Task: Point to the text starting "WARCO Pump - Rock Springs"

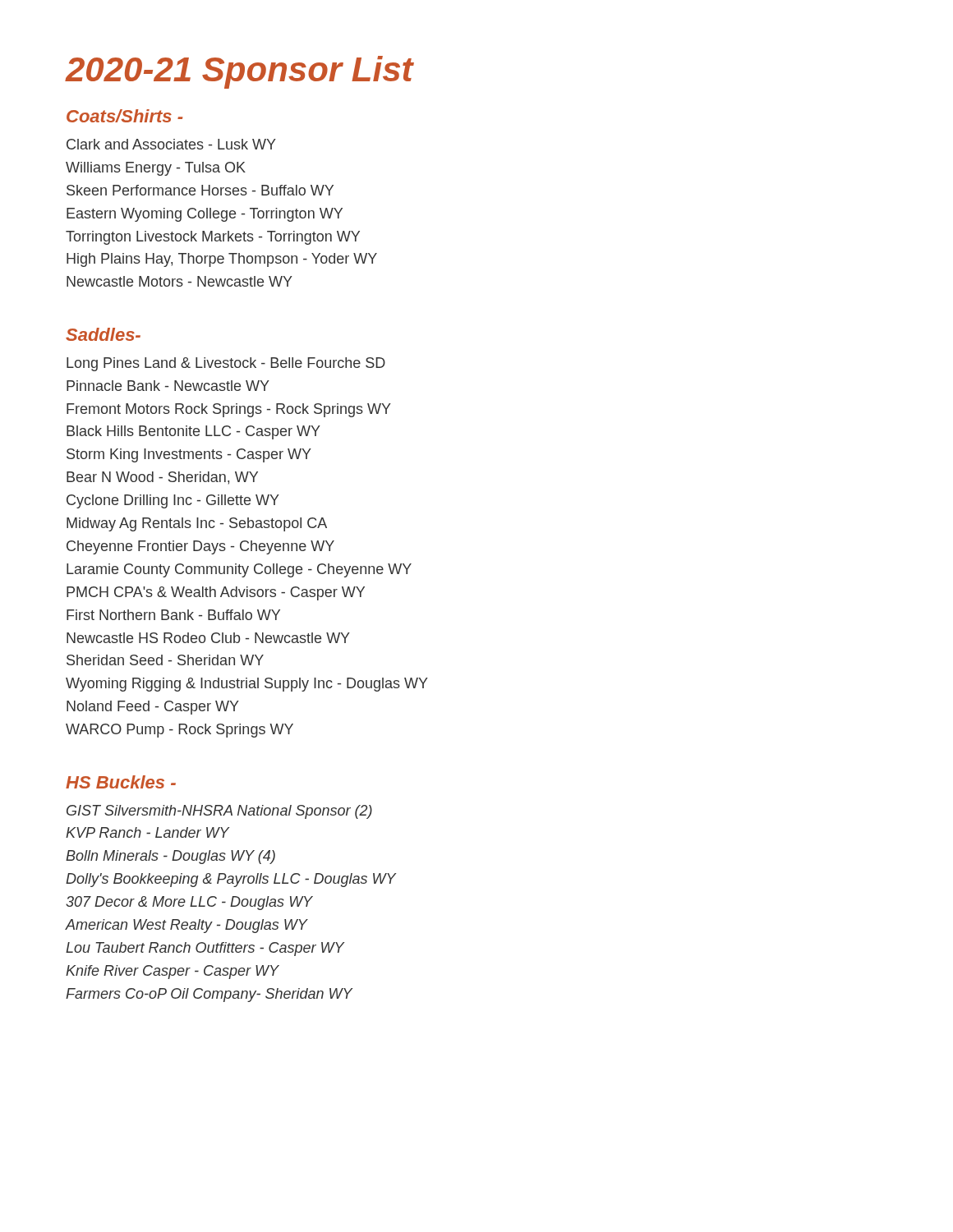Action: 180,729
